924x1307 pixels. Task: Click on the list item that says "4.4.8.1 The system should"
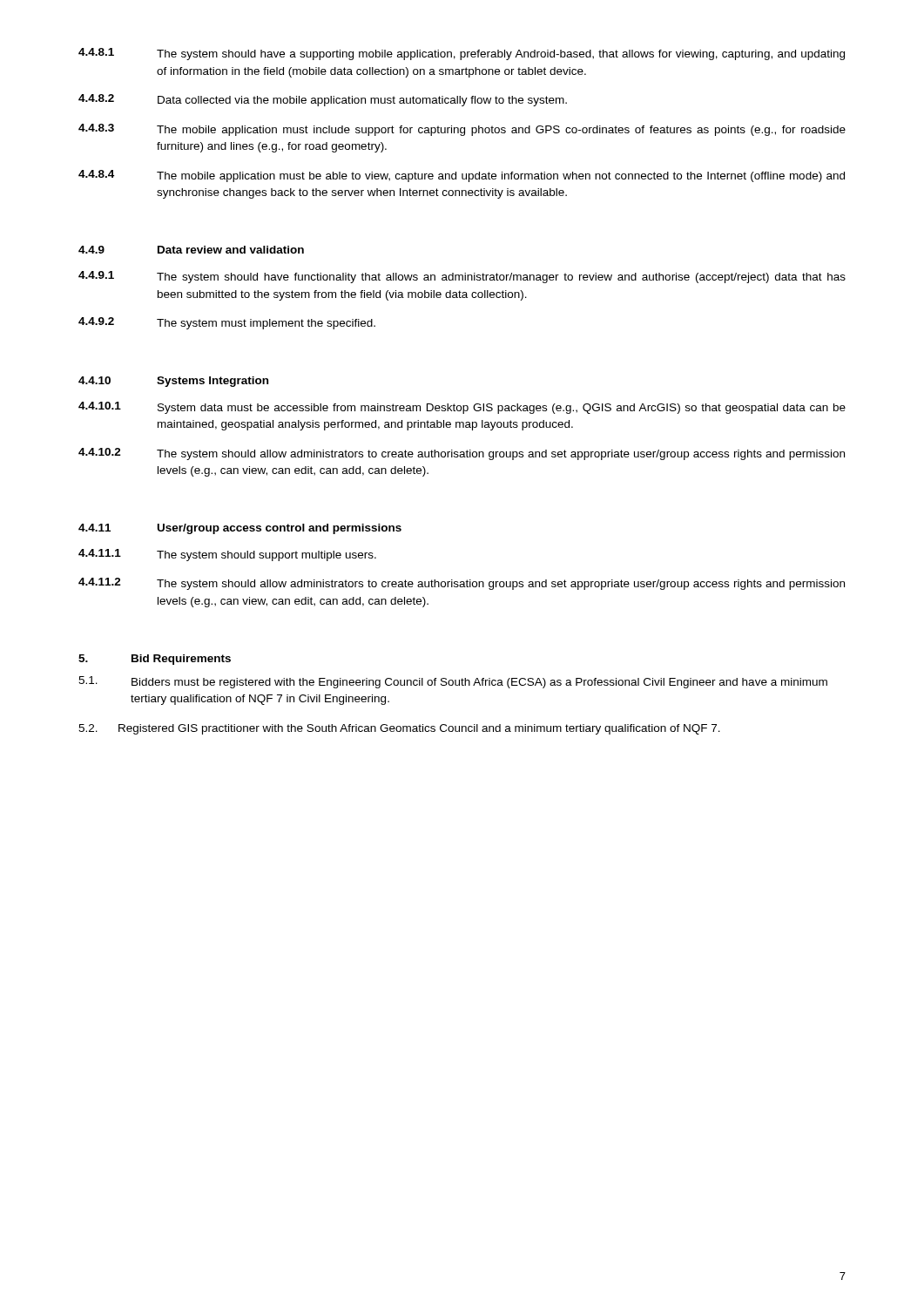462,62
